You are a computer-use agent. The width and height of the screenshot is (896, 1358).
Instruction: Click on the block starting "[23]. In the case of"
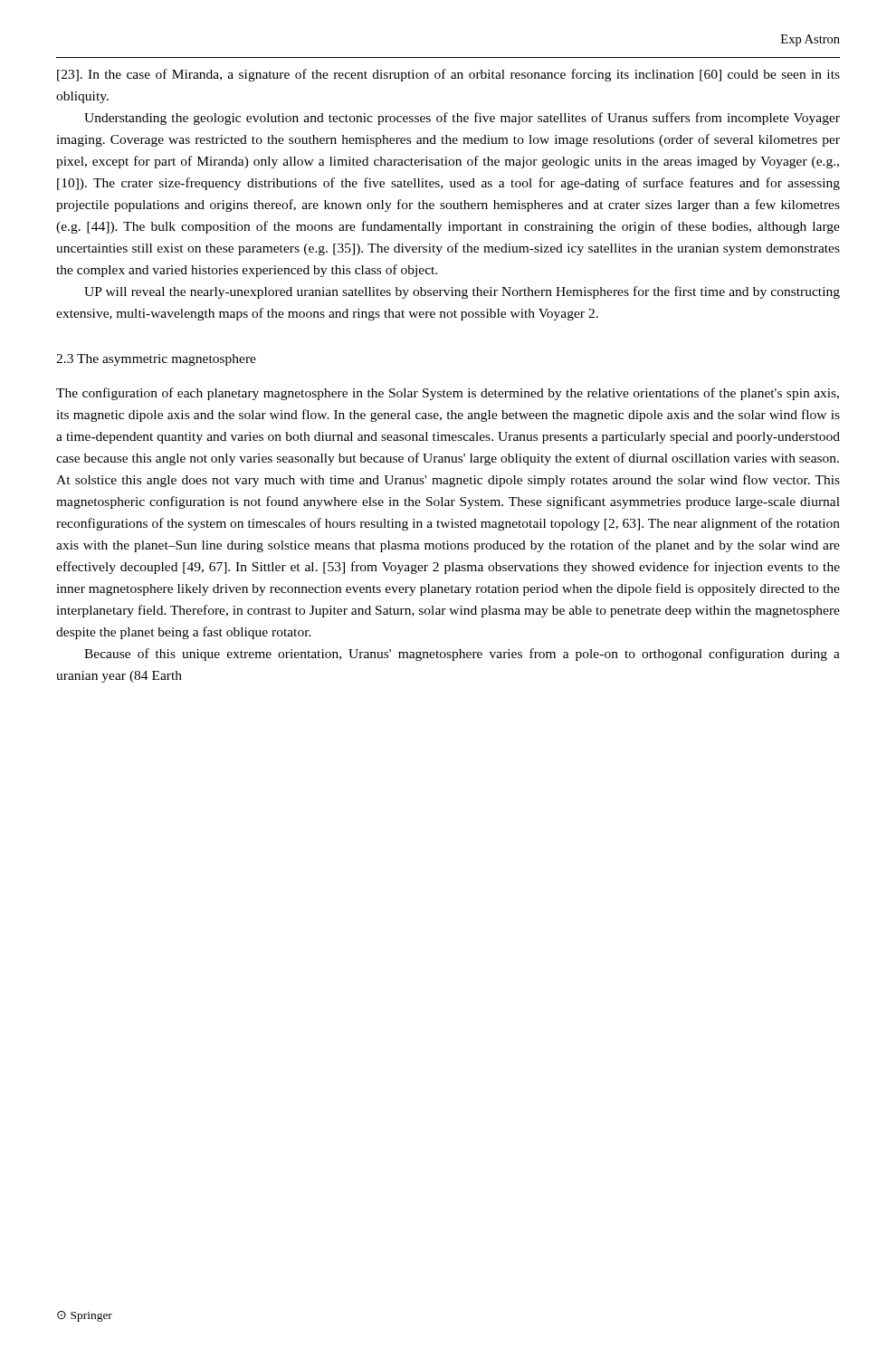click(448, 194)
